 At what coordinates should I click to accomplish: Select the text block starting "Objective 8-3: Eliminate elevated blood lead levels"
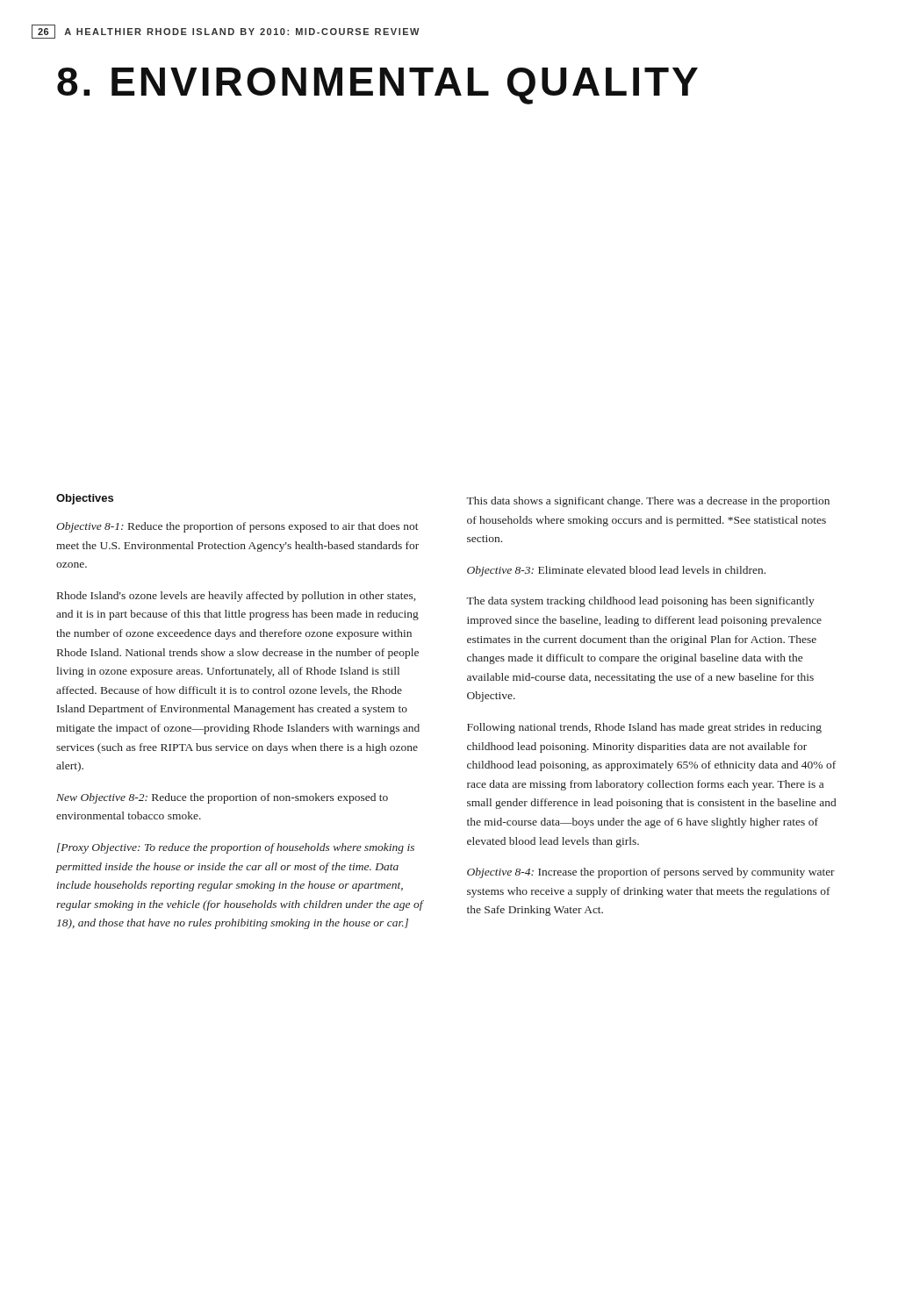(616, 570)
